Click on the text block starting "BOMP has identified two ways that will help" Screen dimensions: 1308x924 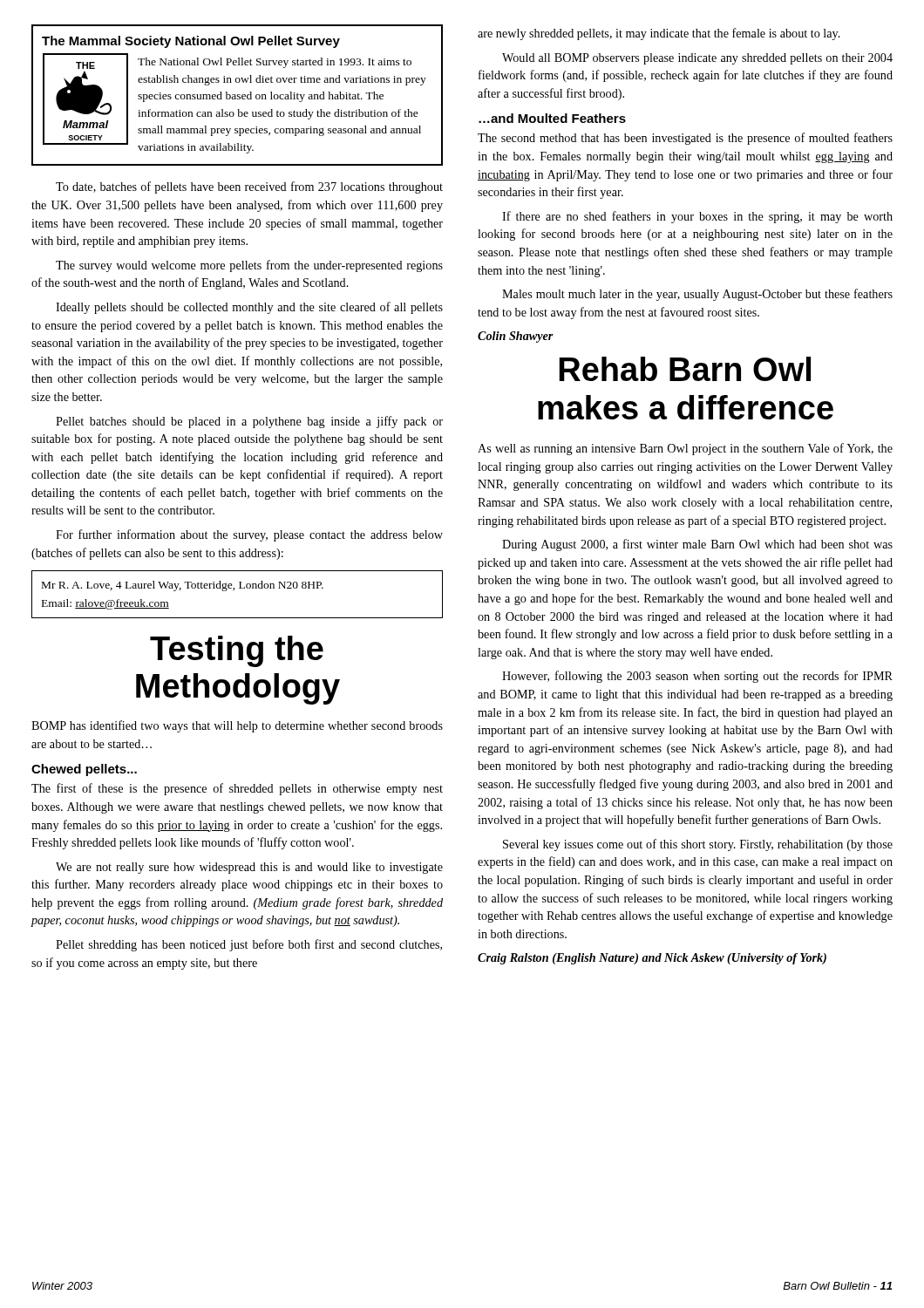[237, 735]
